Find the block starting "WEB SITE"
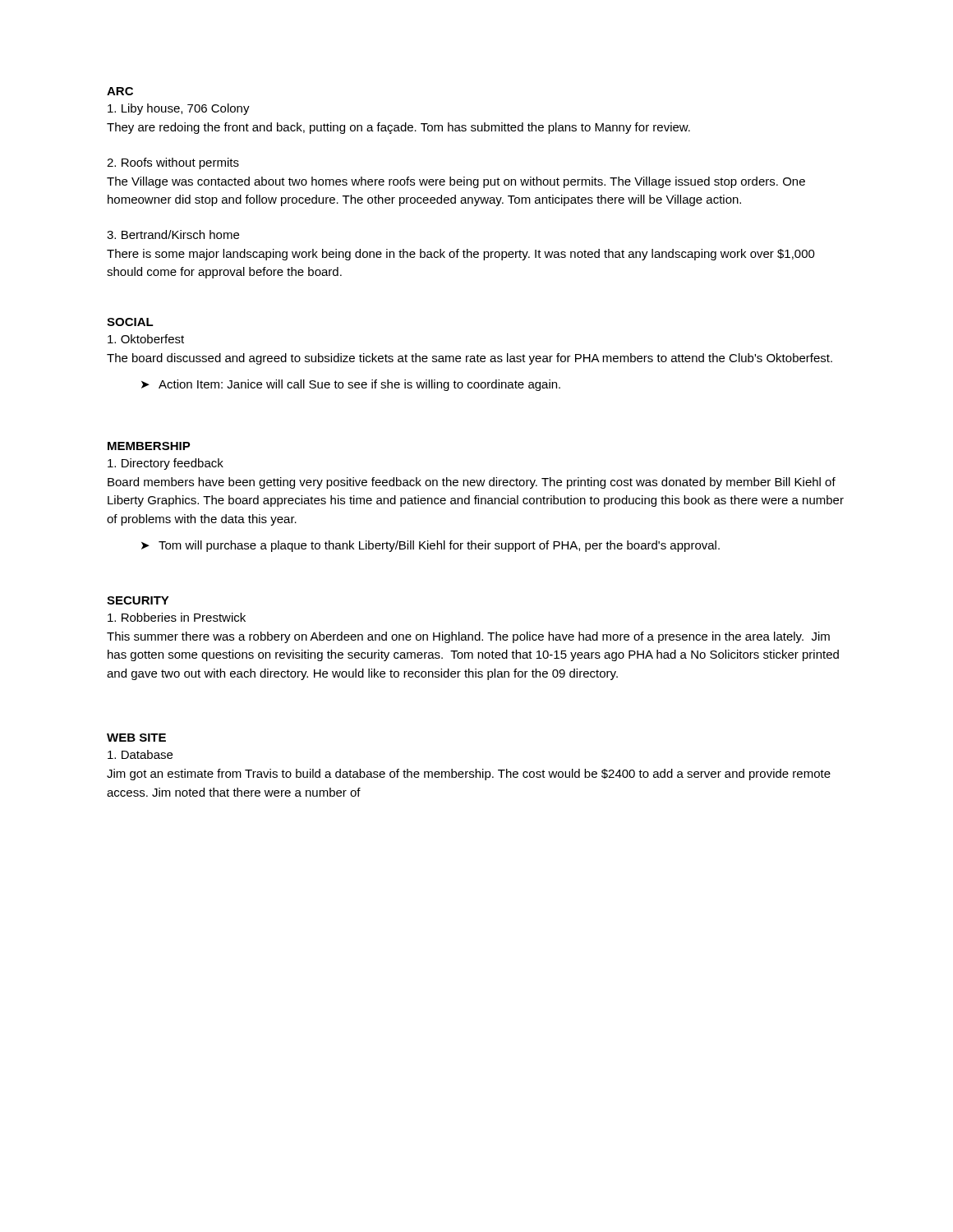 point(137,737)
